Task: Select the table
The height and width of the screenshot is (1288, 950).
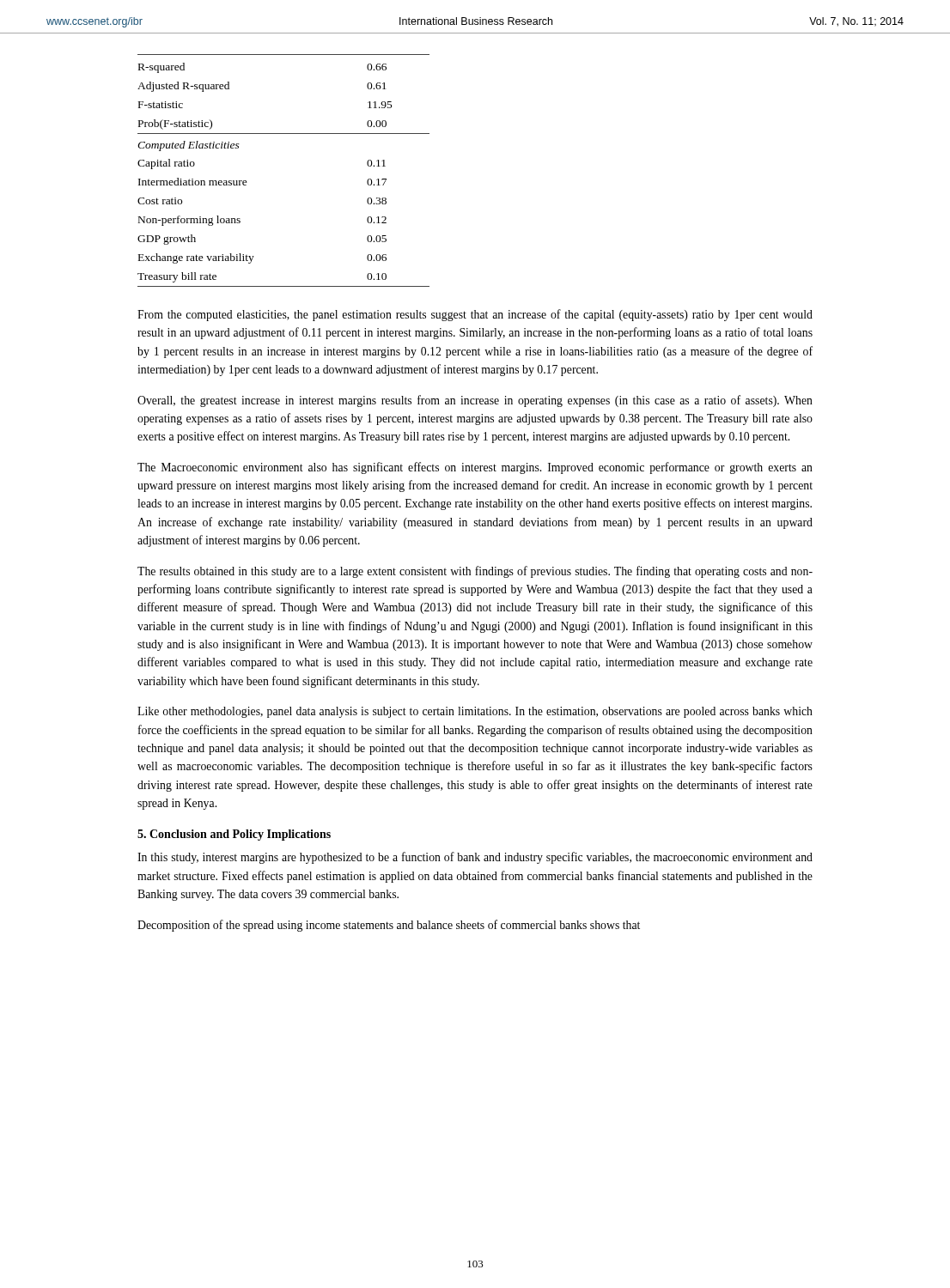Action: tap(475, 170)
